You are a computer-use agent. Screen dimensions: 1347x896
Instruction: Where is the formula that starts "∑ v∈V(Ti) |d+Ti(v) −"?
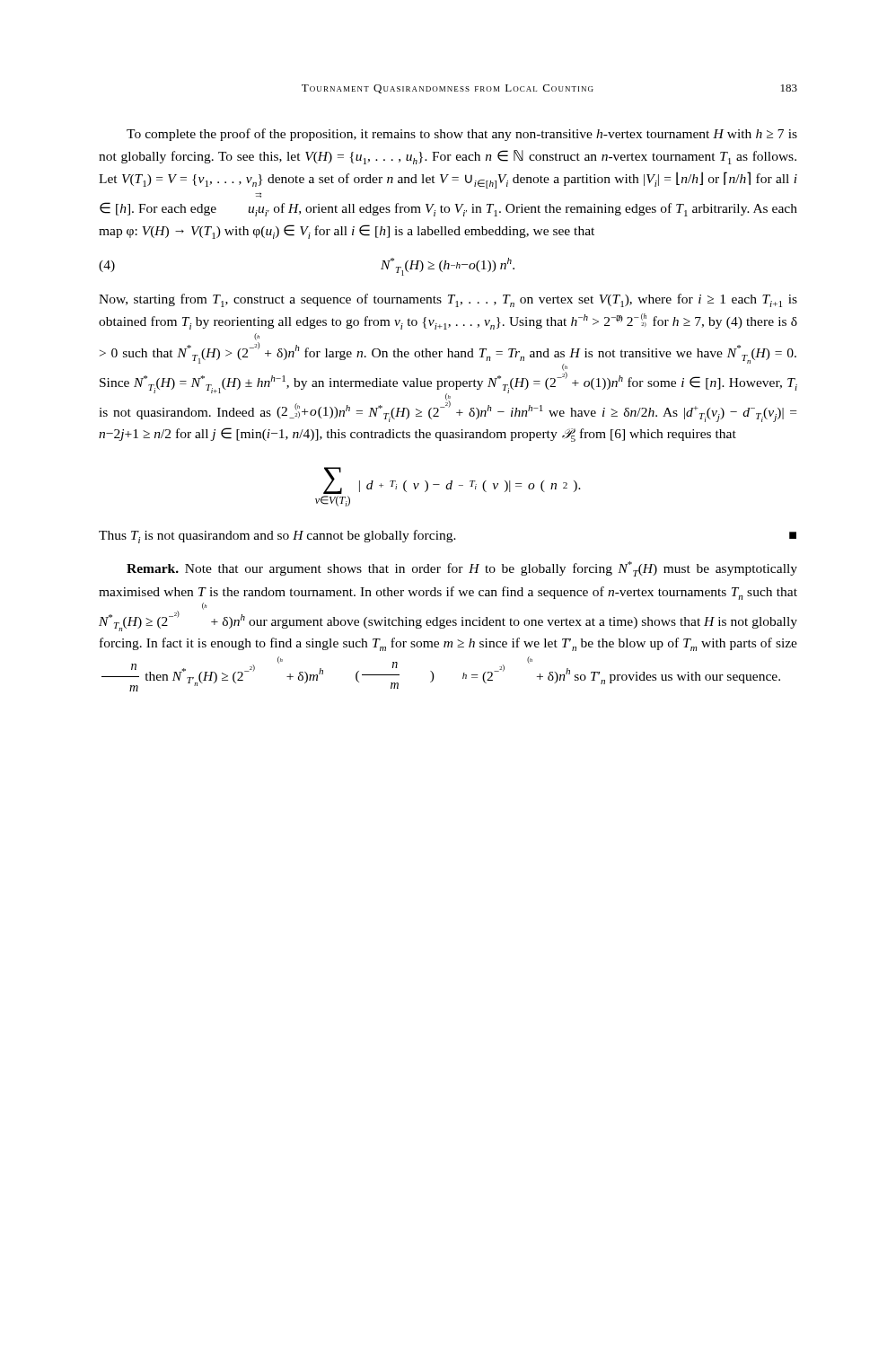pos(448,485)
